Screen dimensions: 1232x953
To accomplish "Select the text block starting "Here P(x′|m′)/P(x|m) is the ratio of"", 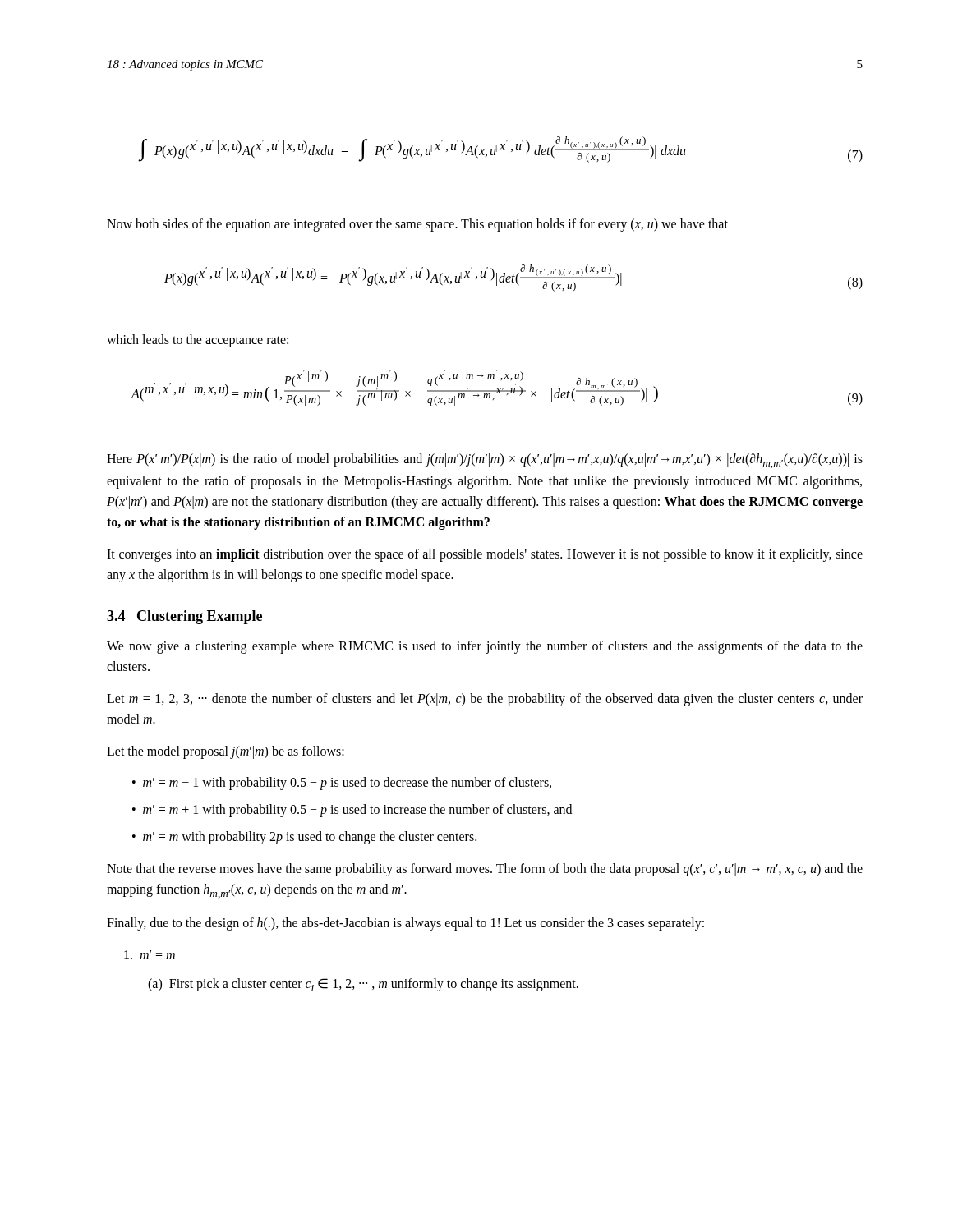I will pyautogui.click(x=485, y=490).
